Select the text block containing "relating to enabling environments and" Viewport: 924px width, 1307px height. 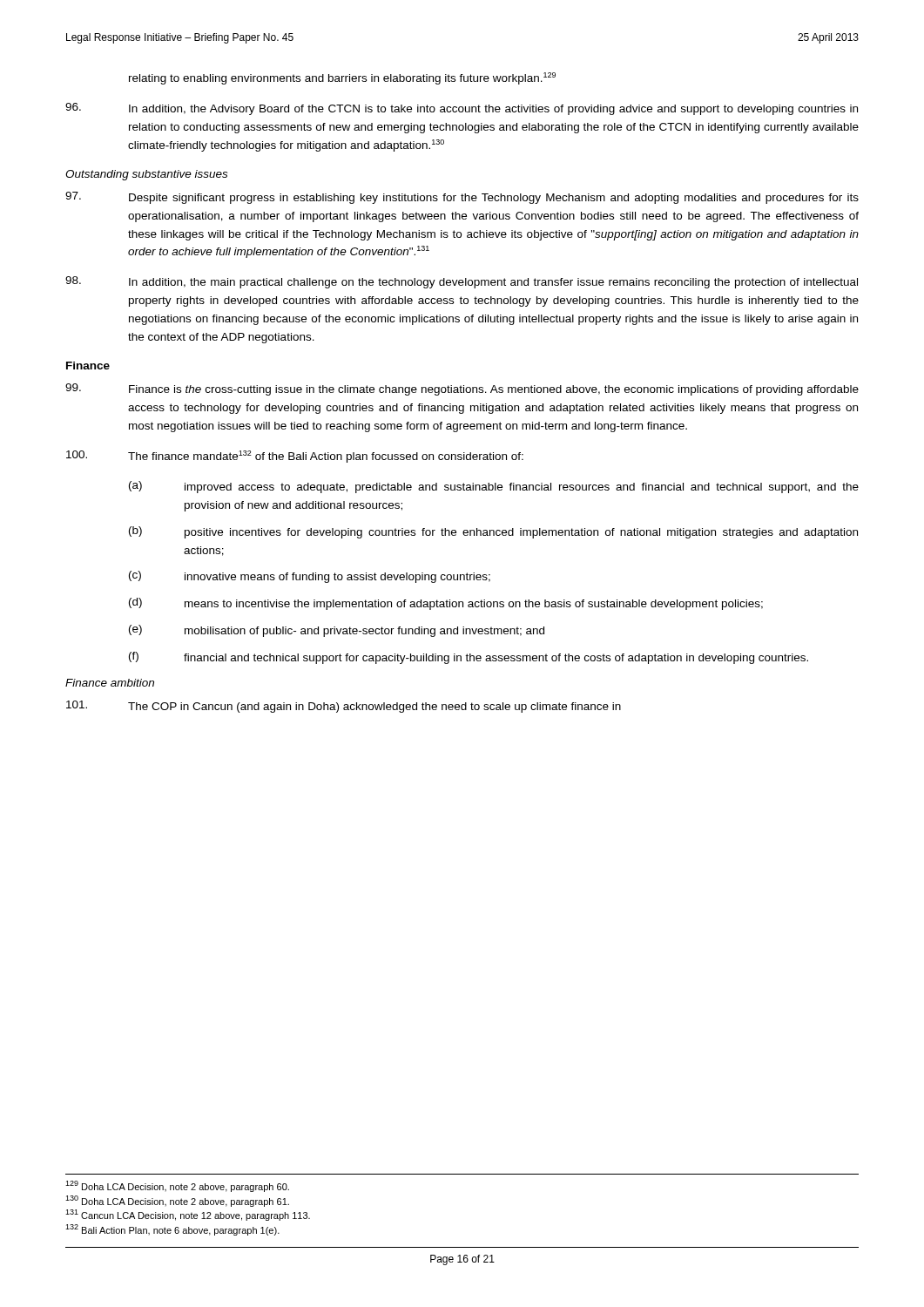342,77
